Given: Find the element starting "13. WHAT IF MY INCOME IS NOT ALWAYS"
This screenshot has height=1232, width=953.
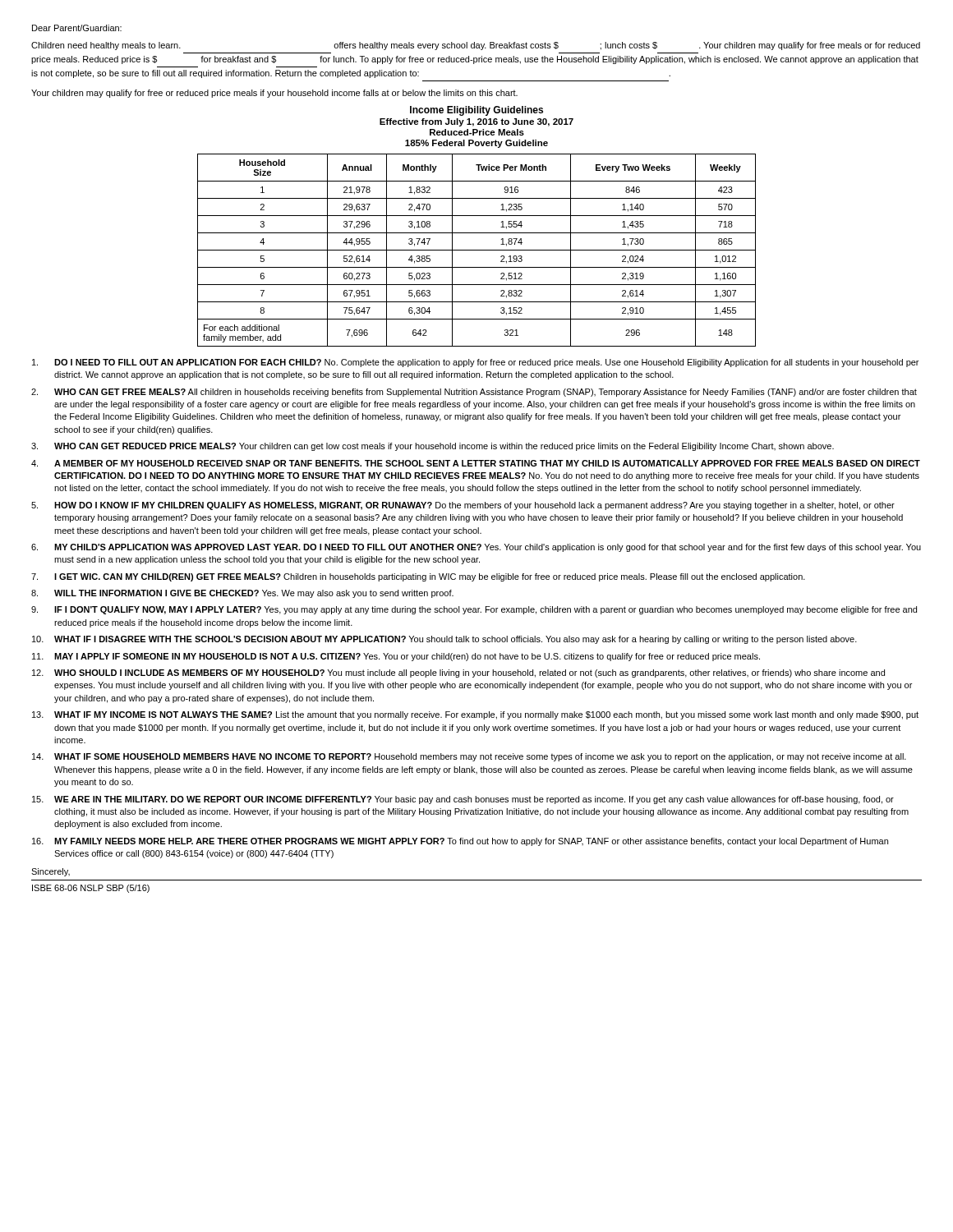Looking at the screenshot, I should click(x=476, y=728).
